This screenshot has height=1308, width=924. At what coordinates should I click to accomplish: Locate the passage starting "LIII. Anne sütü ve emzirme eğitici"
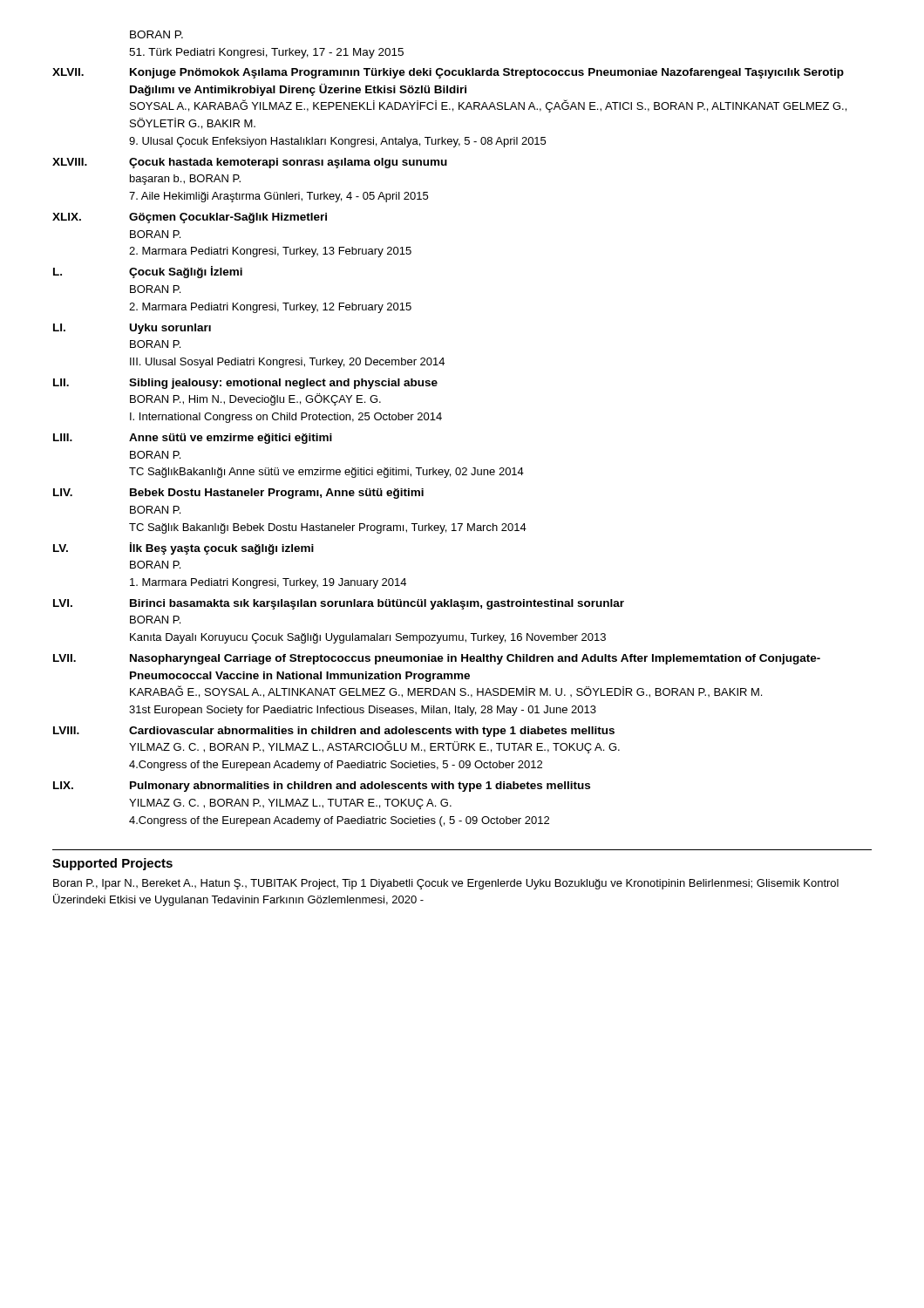(193, 439)
